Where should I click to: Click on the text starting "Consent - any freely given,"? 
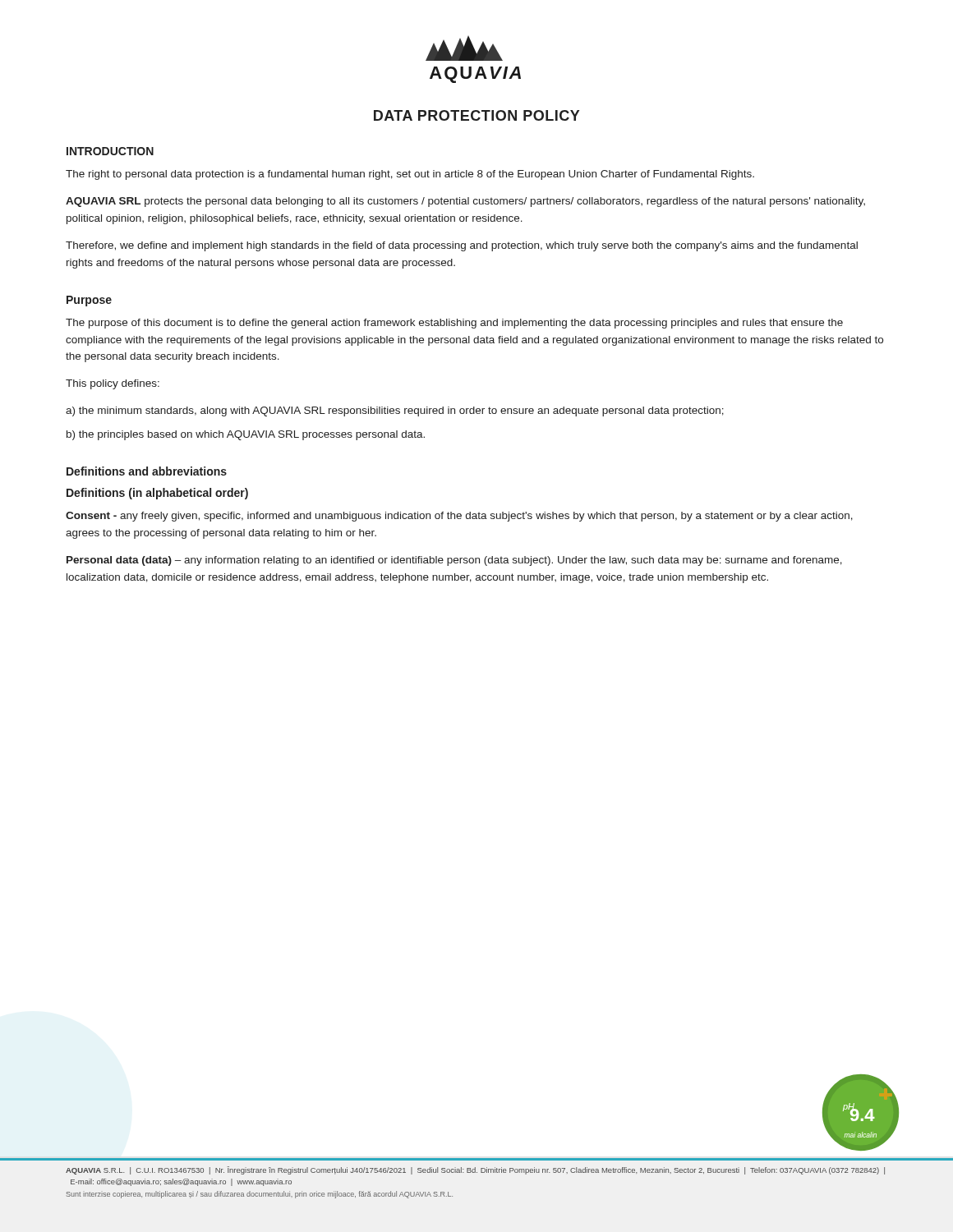(459, 524)
